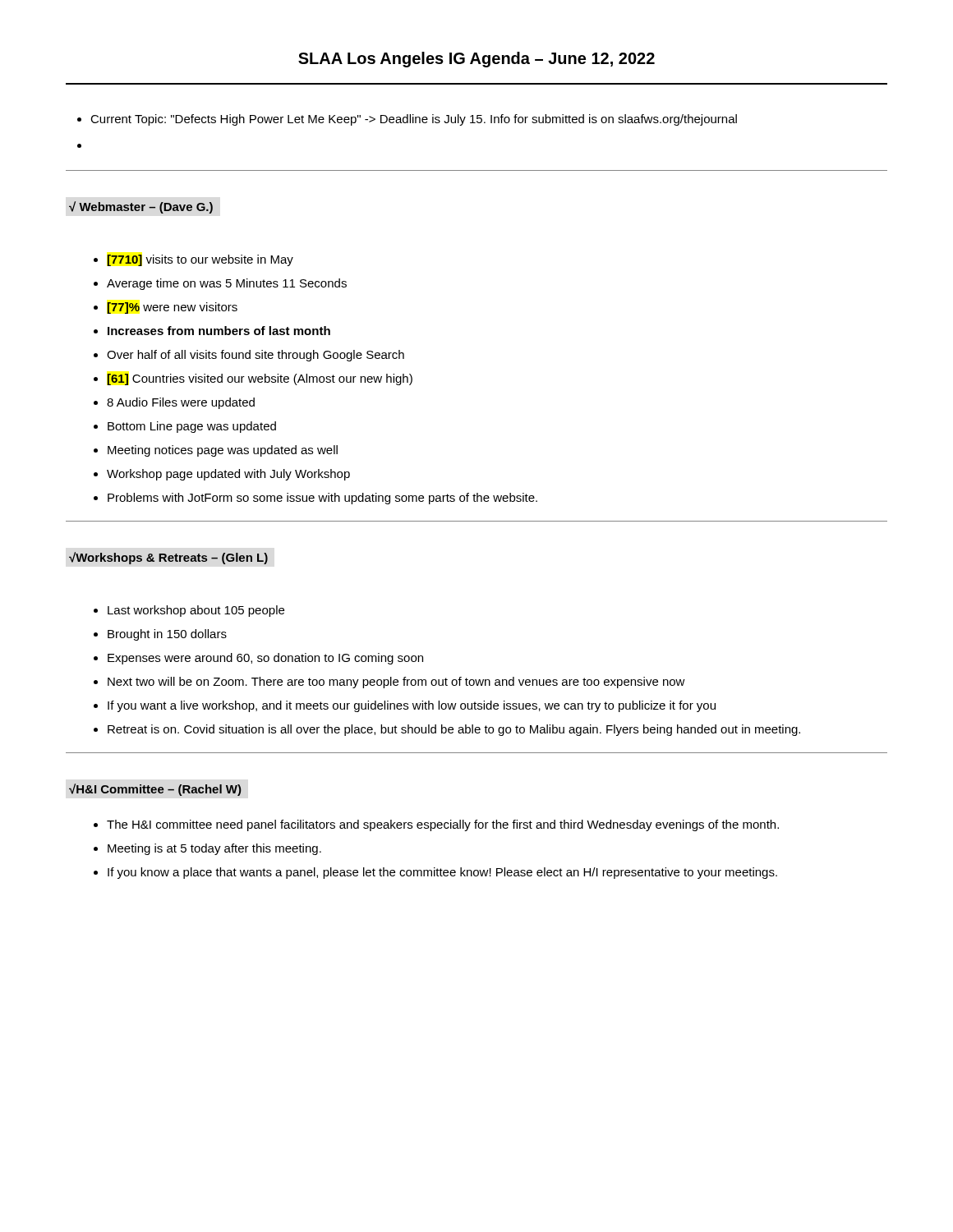The height and width of the screenshot is (1232, 953).
Task: Click on the text block starting "√ Webmaster – (Dave"
Action: (143, 207)
